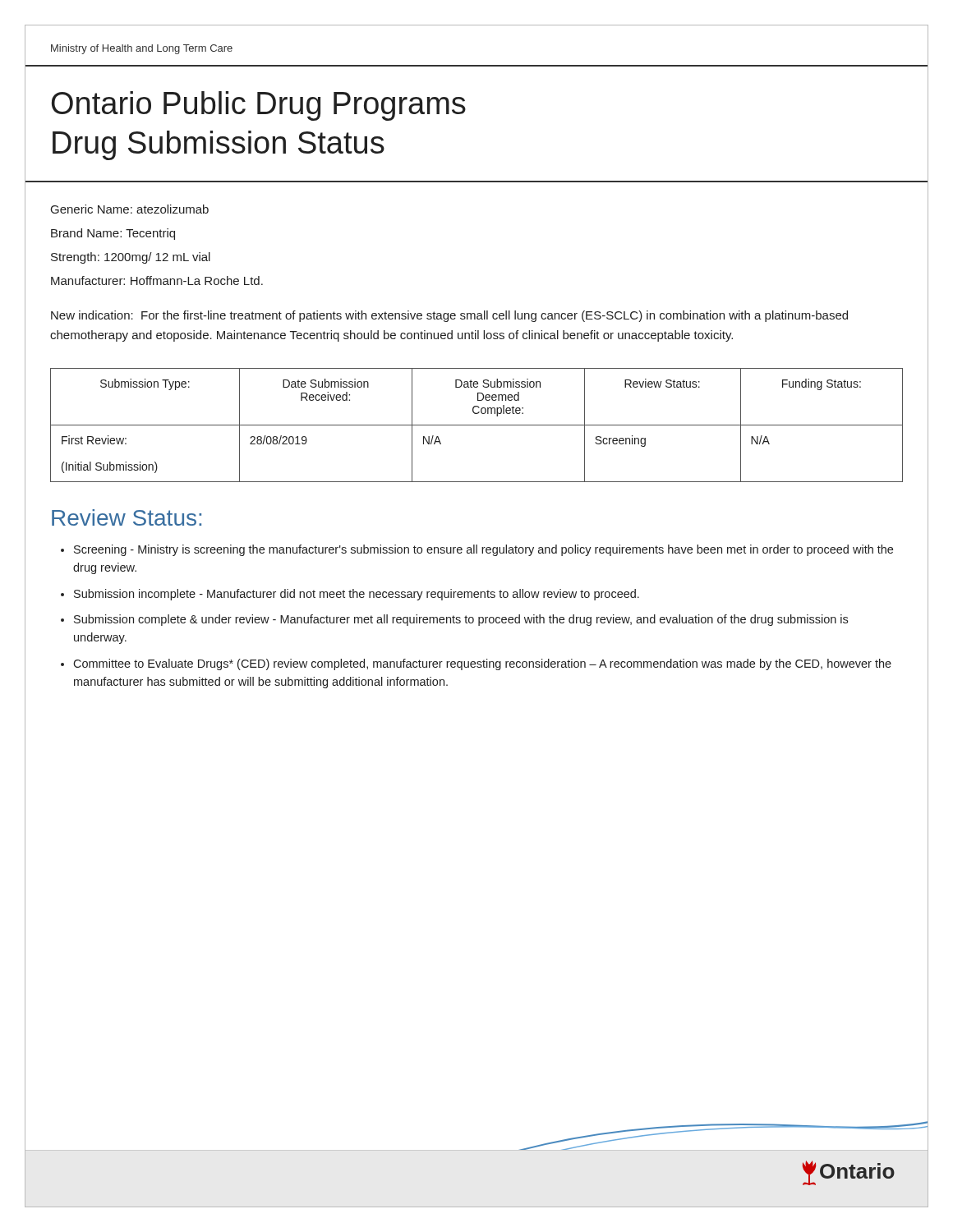The image size is (953, 1232).
Task: Select the logo
Action: pyautogui.click(x=845, y=1175)
